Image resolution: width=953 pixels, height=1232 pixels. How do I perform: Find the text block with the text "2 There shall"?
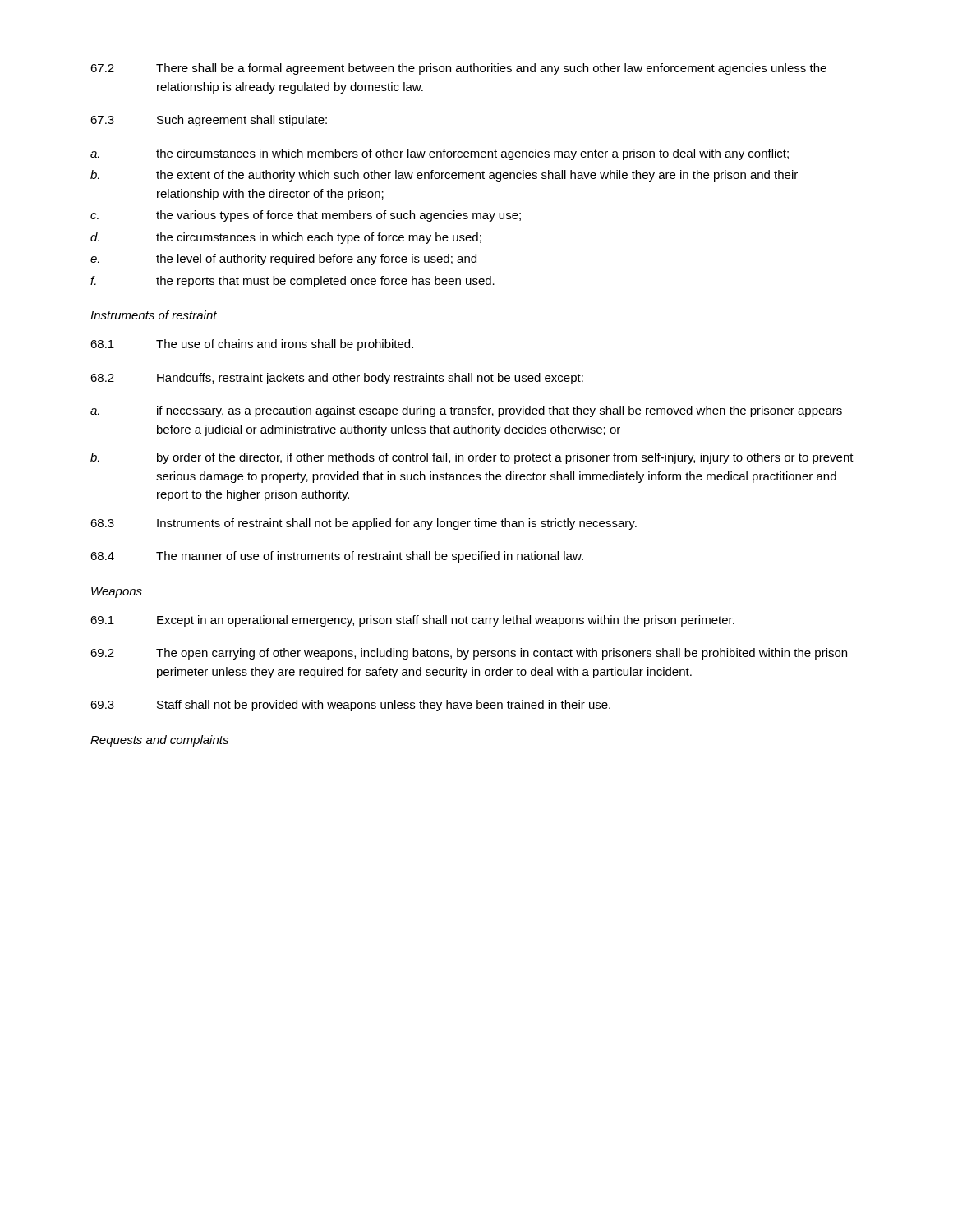[x=476, y=78]
